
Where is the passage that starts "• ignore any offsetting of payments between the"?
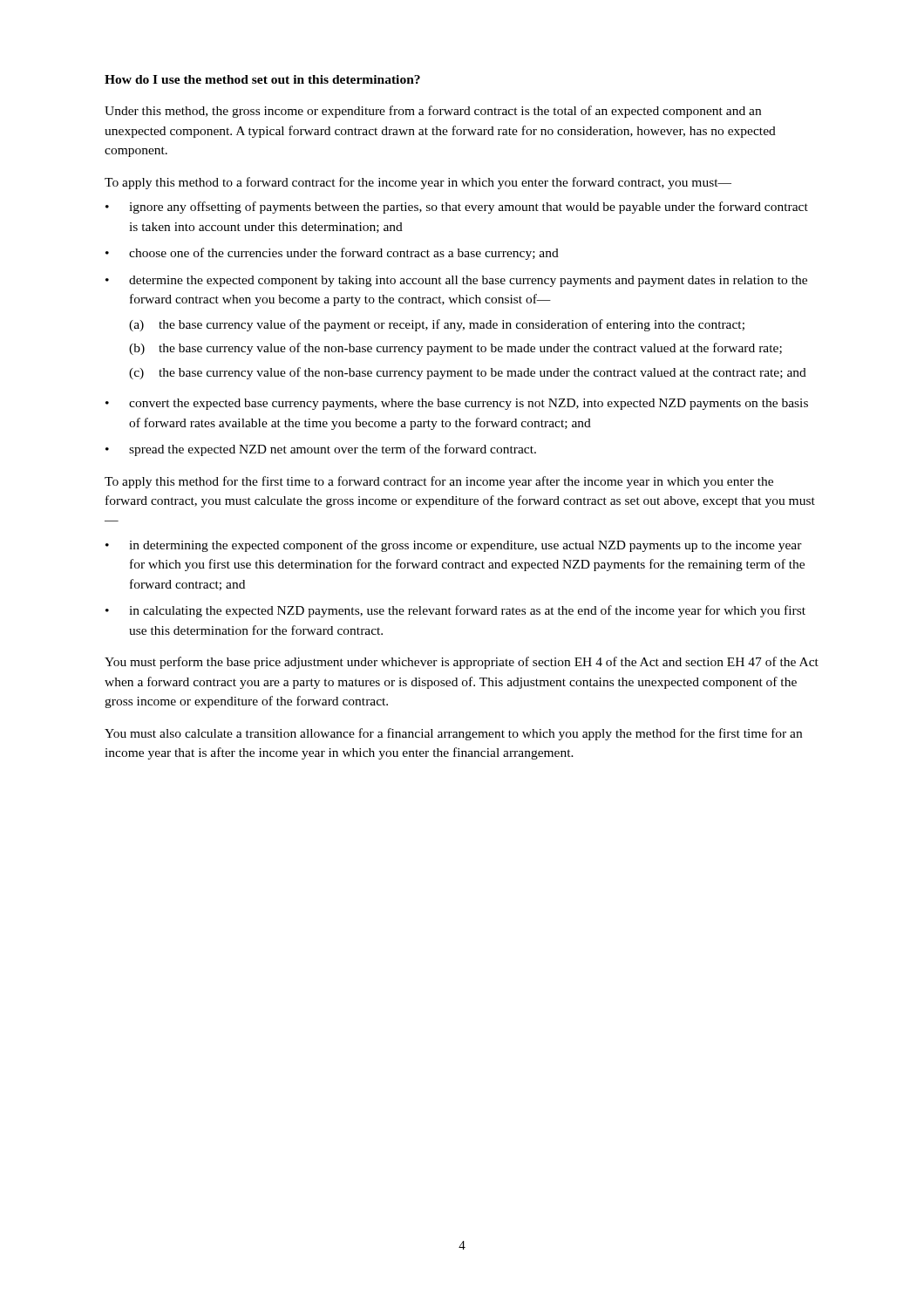click(462, 217)
